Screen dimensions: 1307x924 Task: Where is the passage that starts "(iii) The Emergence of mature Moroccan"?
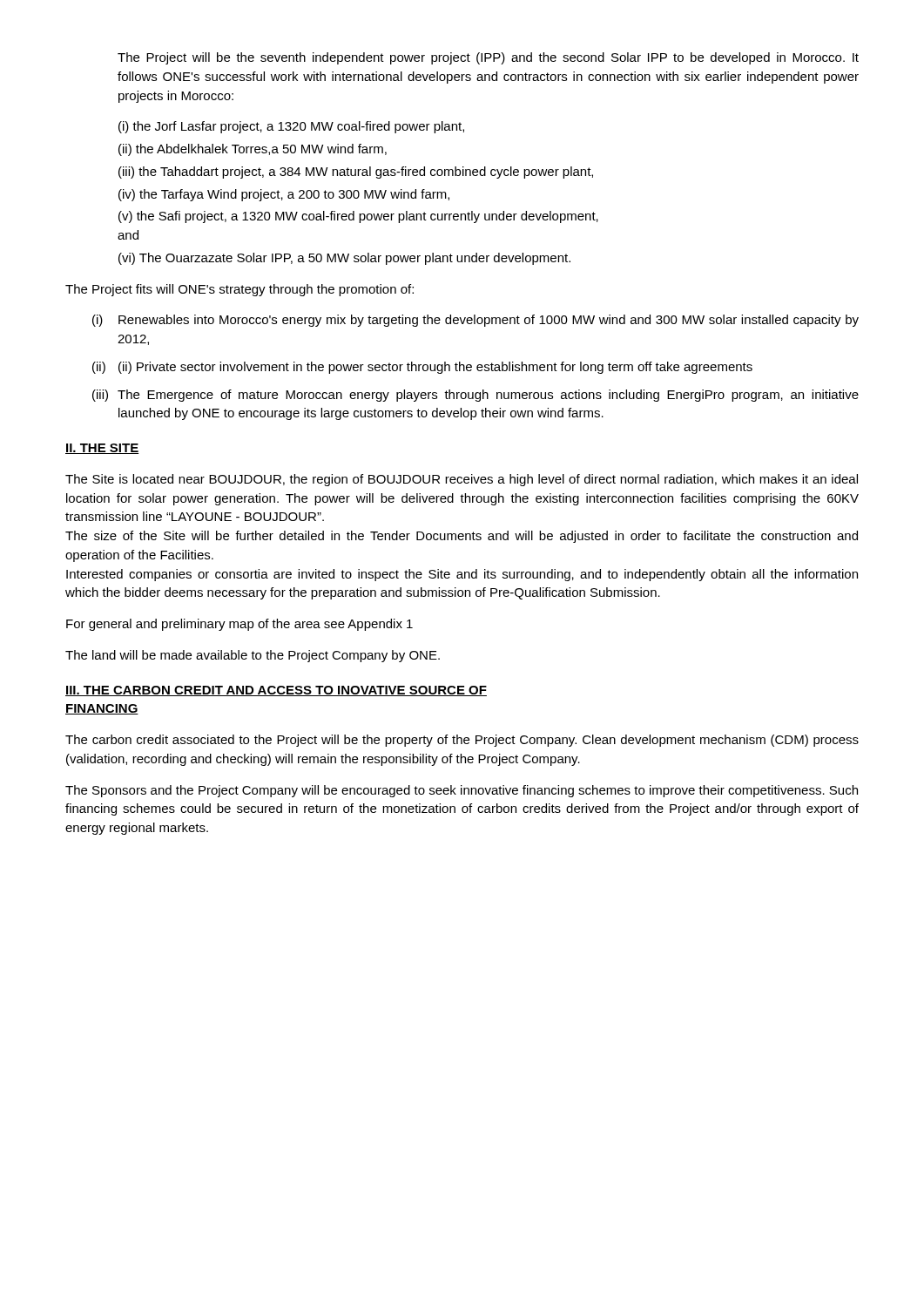pos(462,404)
